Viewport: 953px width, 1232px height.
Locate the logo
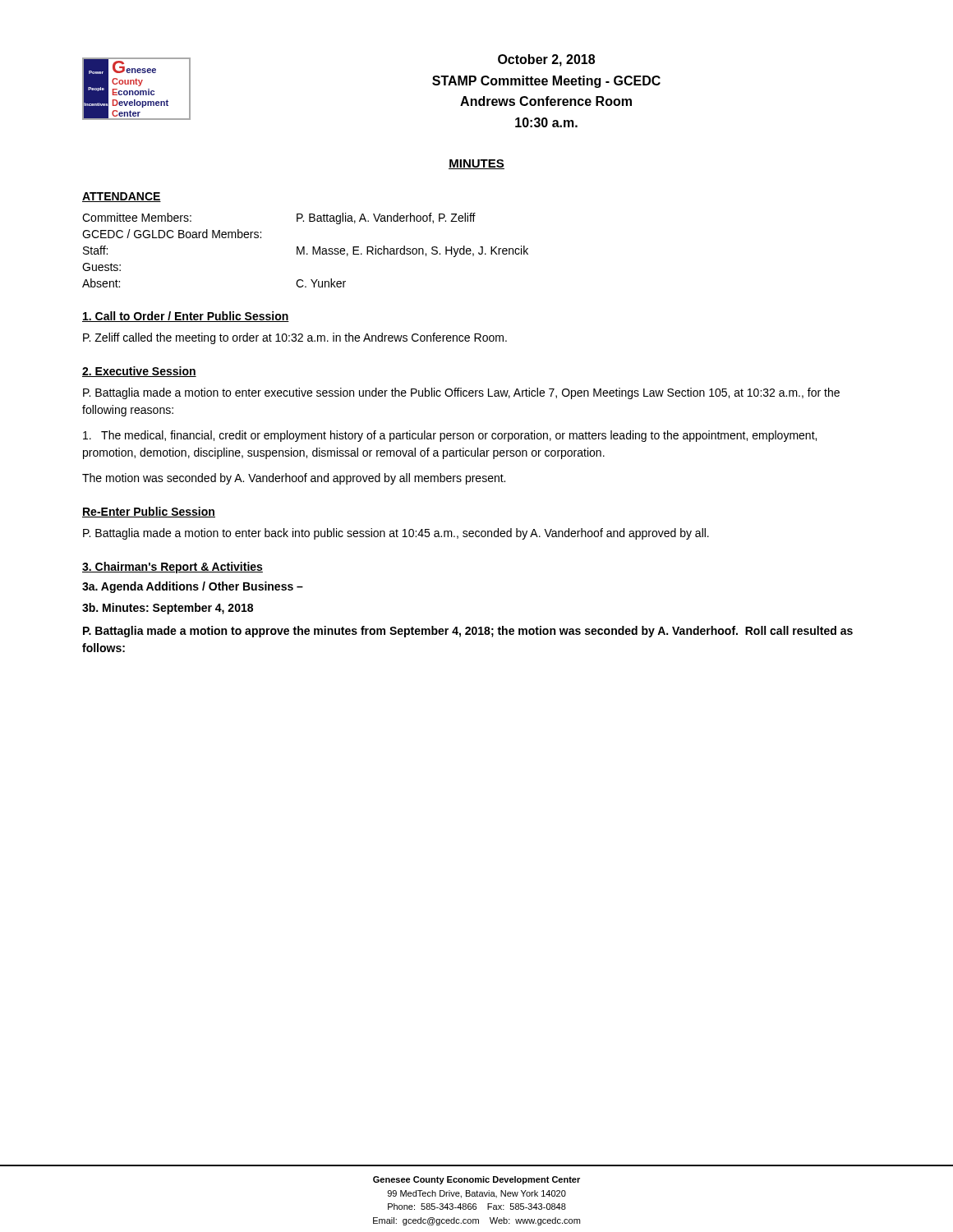pos(140,89)
